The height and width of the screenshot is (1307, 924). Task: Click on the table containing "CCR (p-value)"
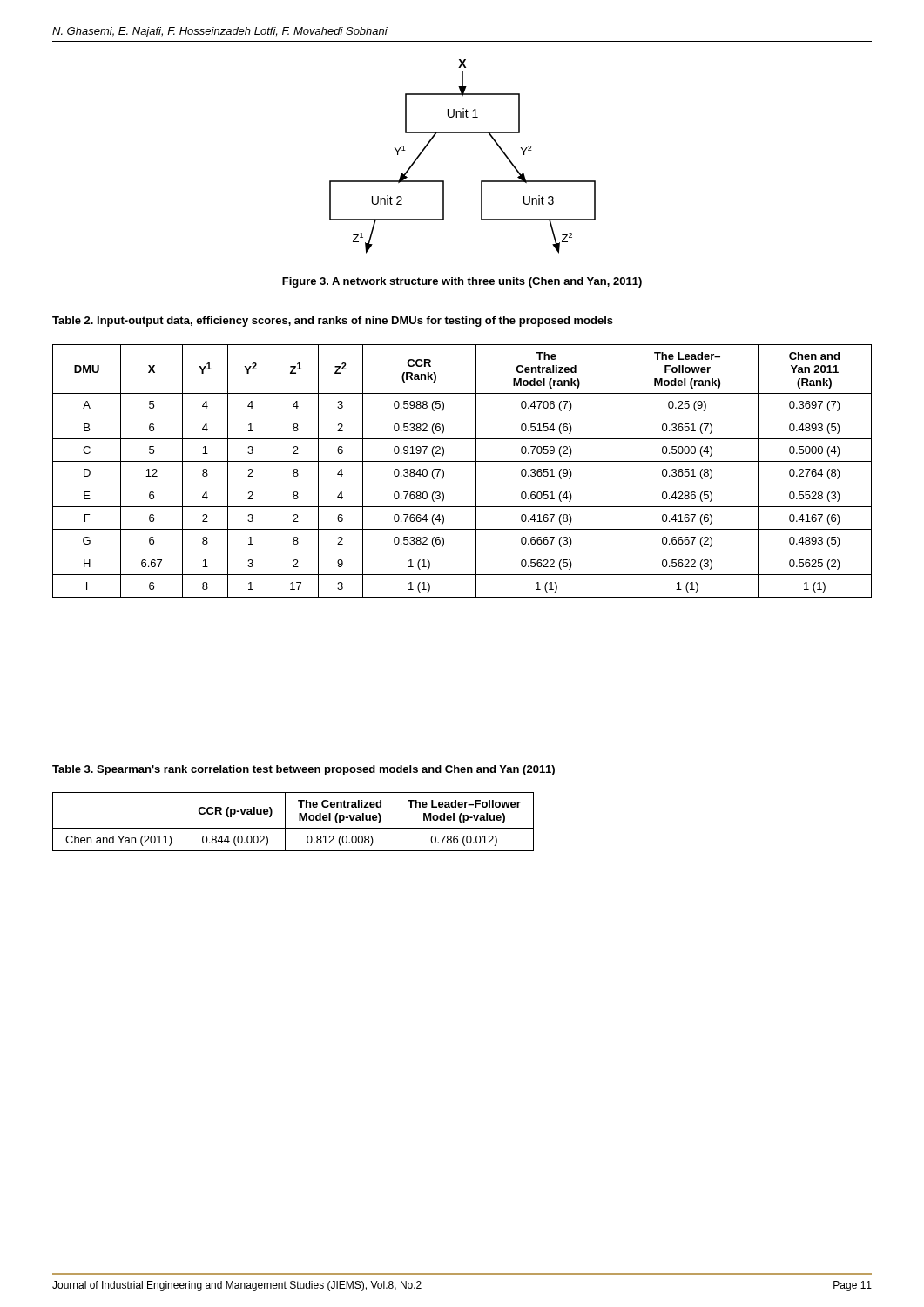[x=462, y=820]
